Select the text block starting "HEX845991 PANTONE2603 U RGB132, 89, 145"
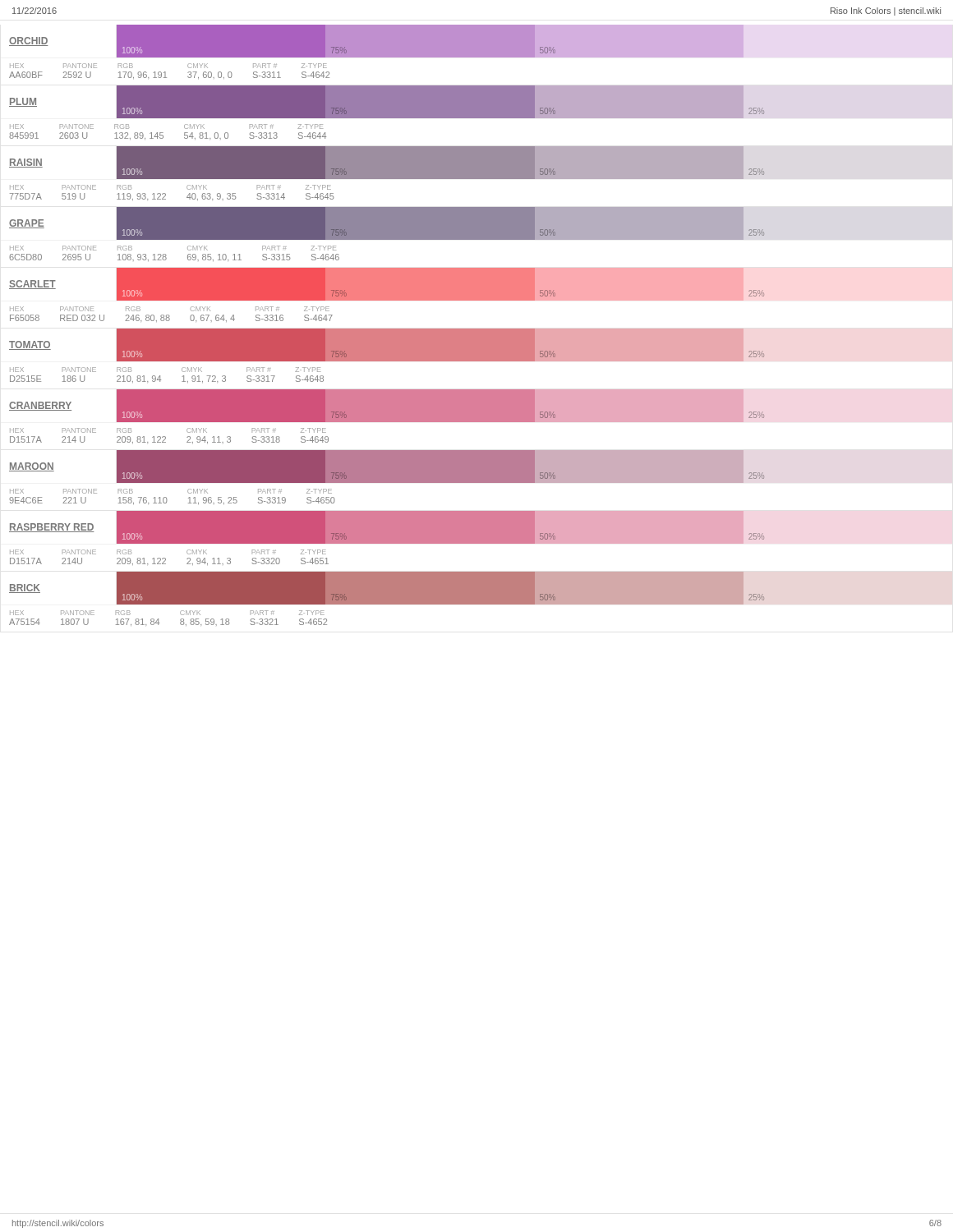The height and width of the screenshot is (1232, 953). [x=168, y=131]
